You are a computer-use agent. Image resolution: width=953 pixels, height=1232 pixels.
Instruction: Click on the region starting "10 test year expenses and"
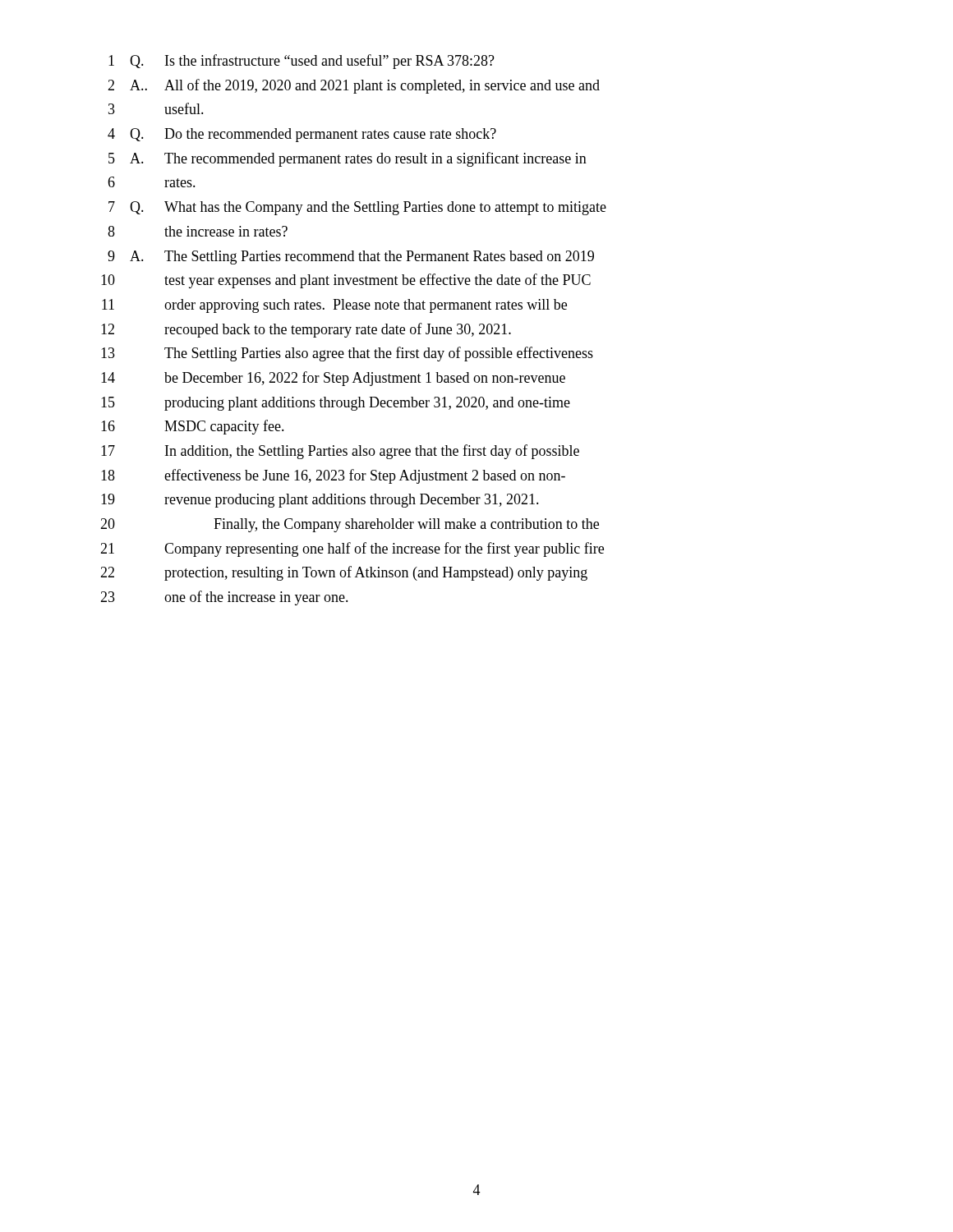coord(476,281)
